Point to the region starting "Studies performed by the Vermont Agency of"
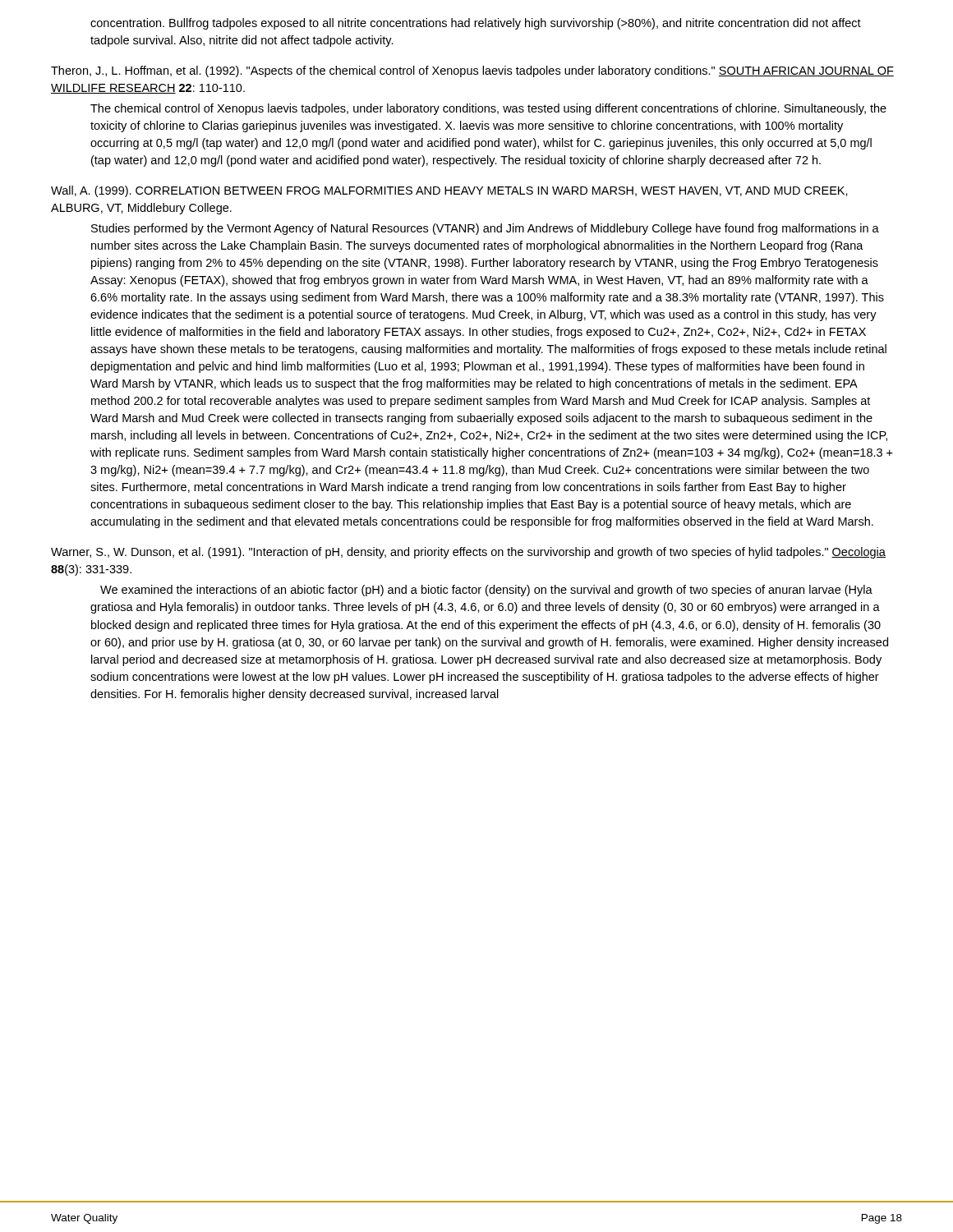This screenshot has width=953, height=1232. click(492, 375)
